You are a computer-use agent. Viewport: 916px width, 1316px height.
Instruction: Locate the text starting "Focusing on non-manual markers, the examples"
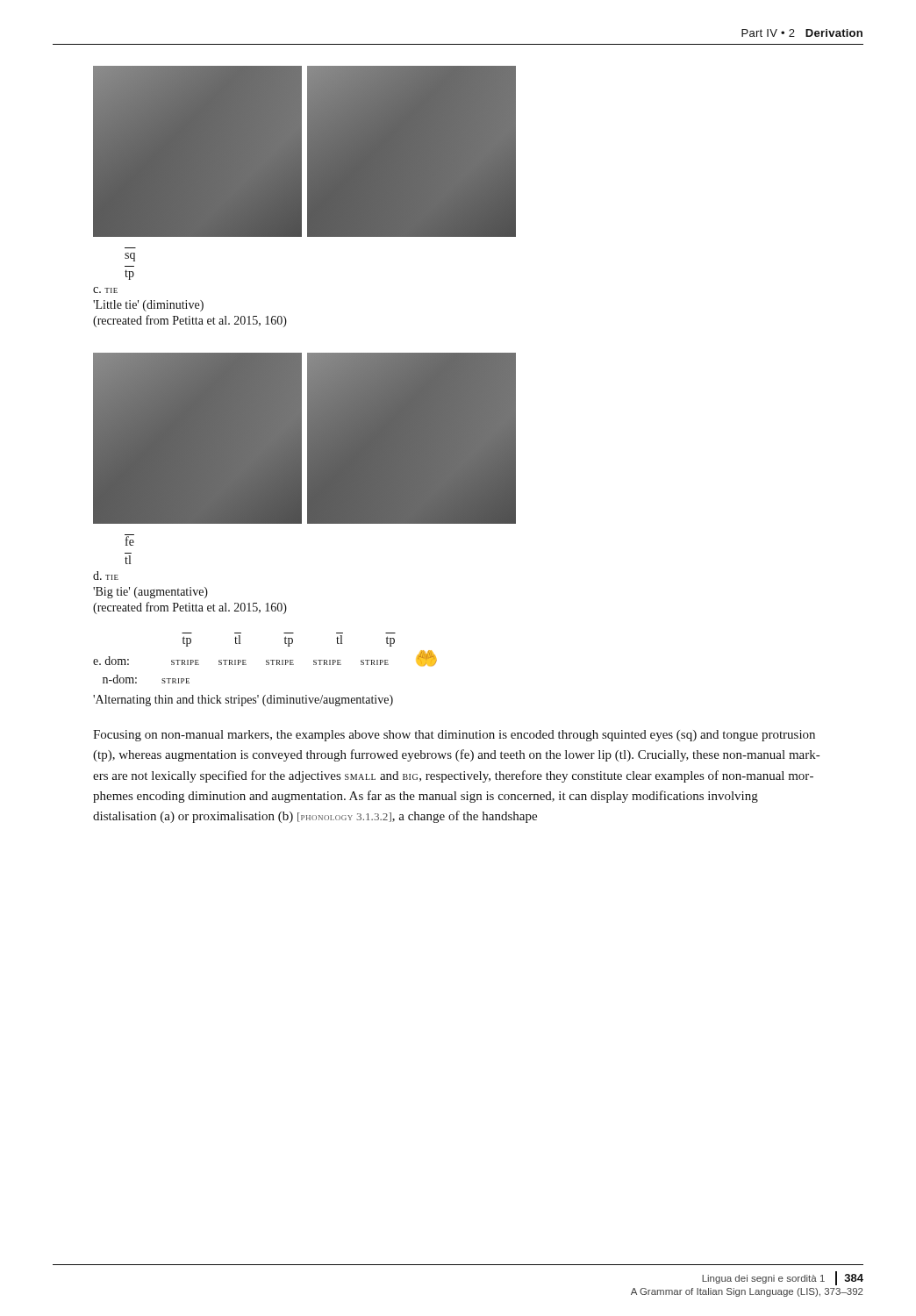point(457,775)
